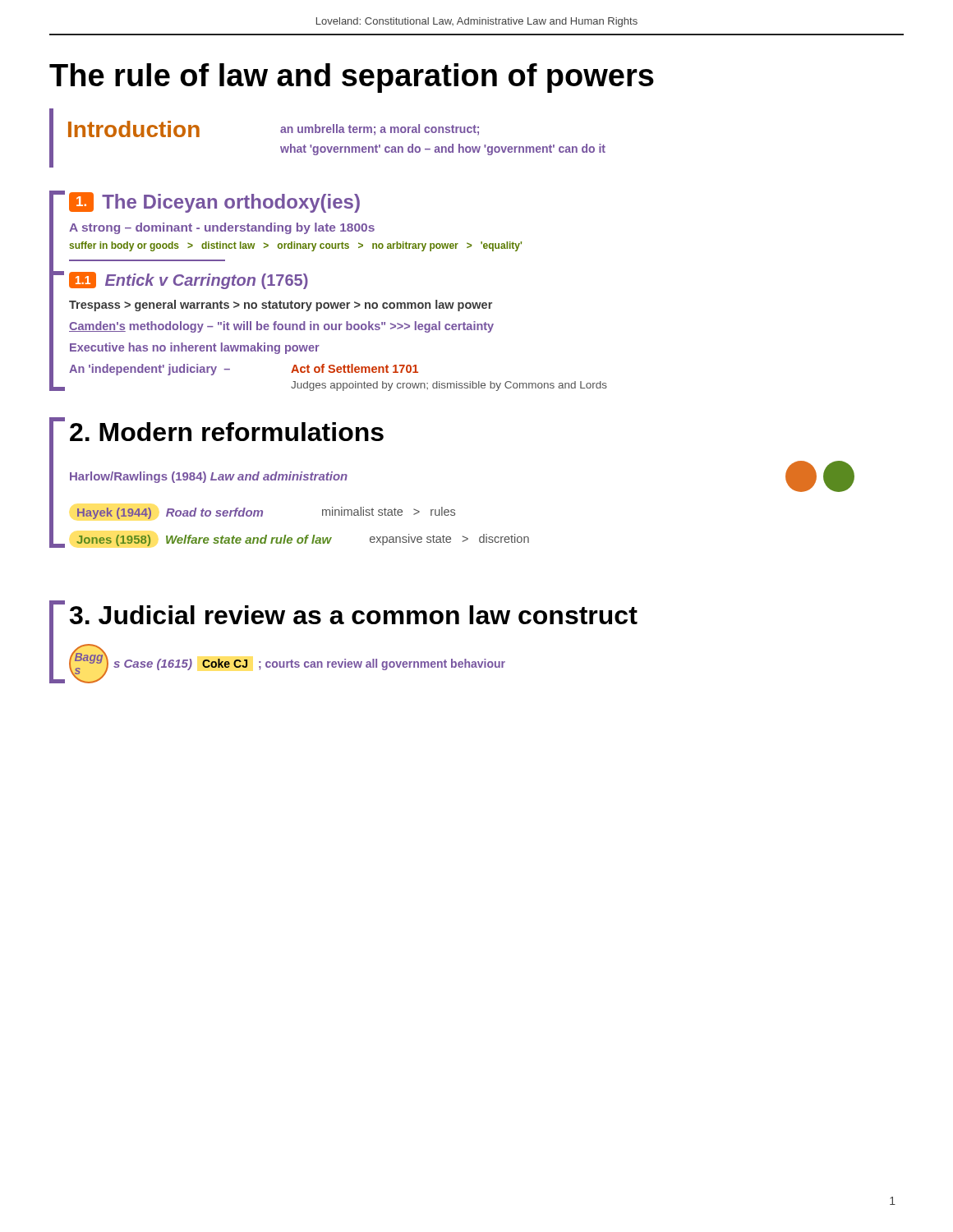
Task: Find the section header containing "Introduction an umbrella term;"
Action: pos(336,138)
